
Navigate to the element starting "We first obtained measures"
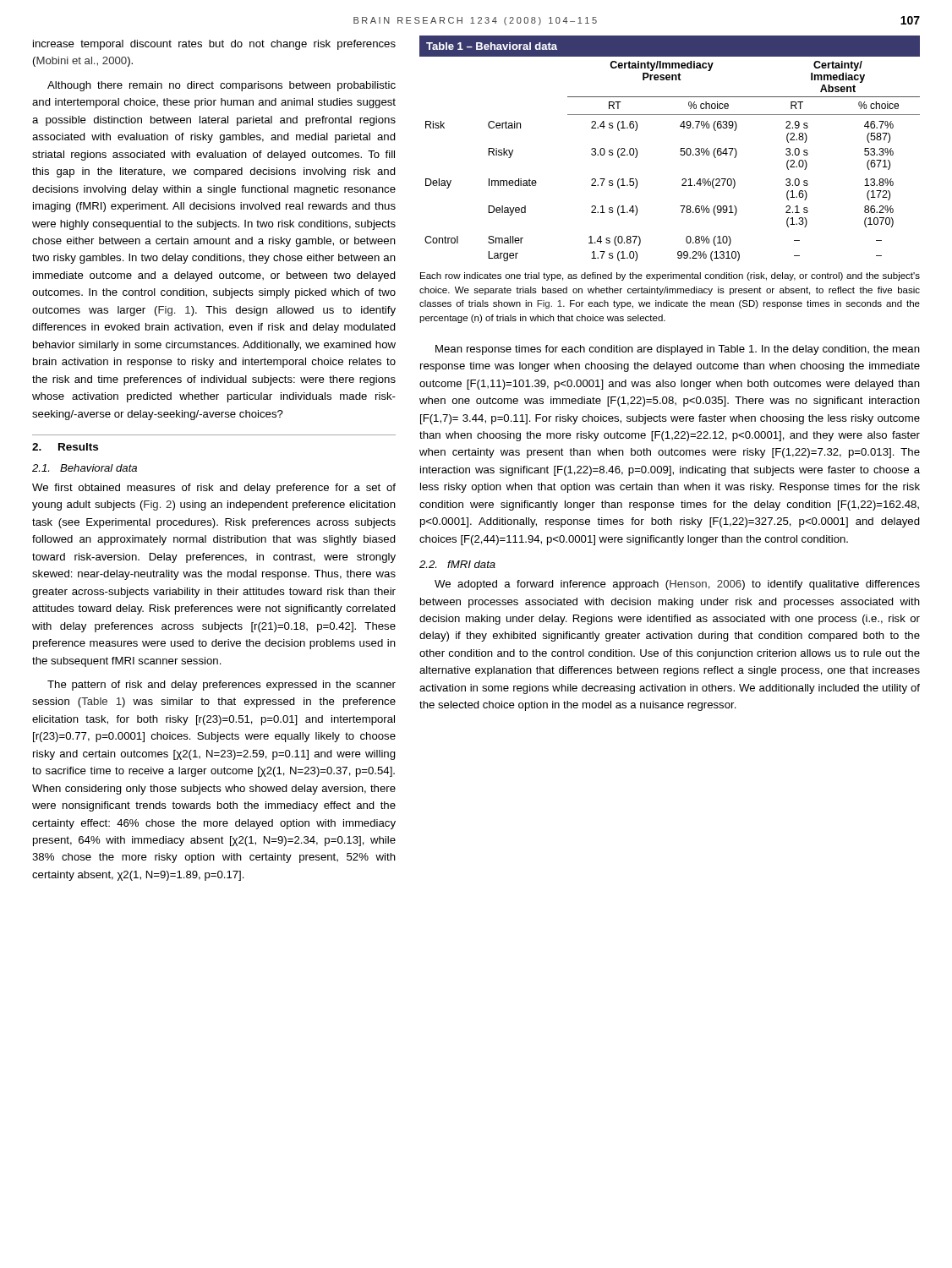[214, 681]
